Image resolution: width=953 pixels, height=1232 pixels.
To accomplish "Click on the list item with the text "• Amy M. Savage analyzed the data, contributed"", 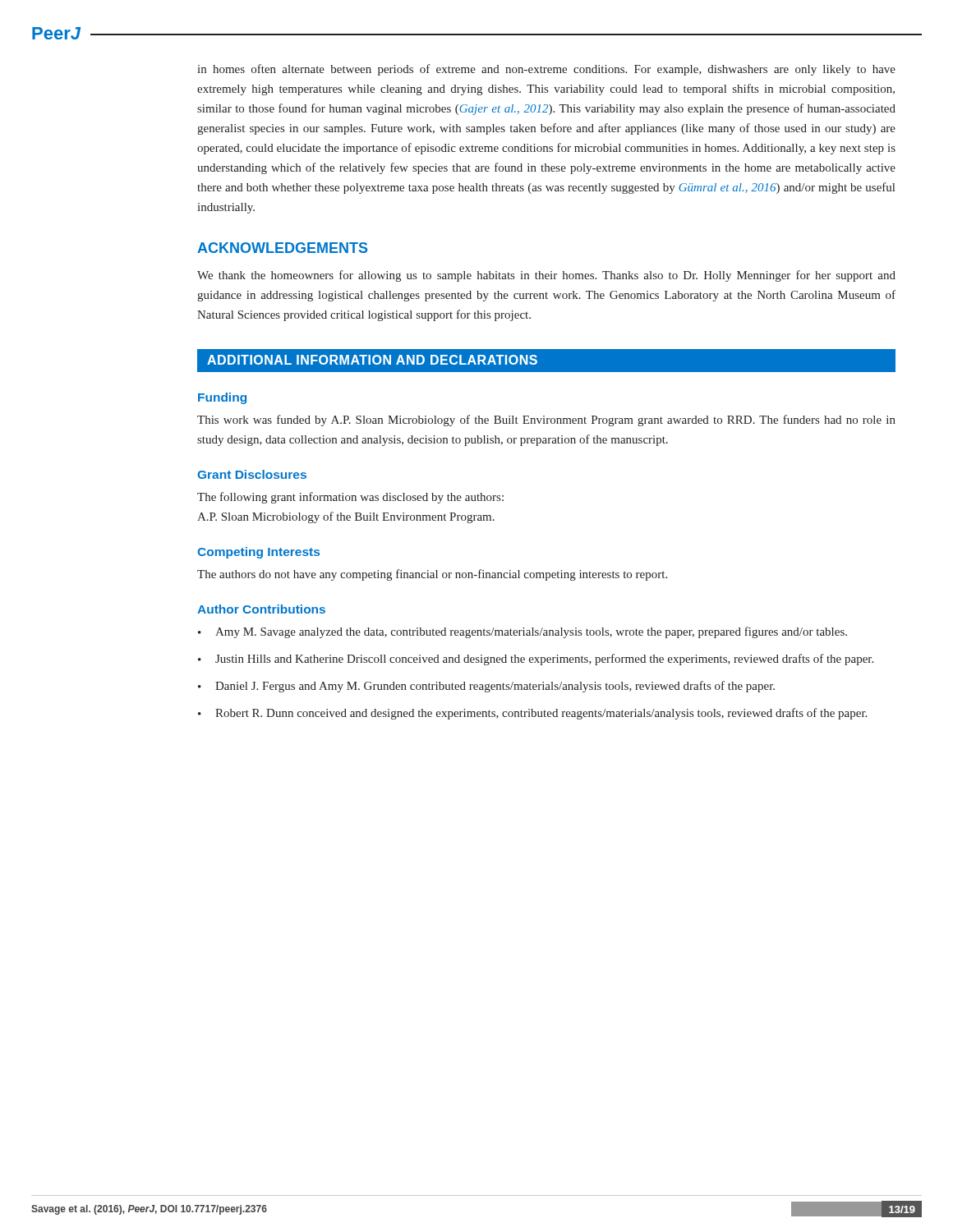I will coord(522,632).
